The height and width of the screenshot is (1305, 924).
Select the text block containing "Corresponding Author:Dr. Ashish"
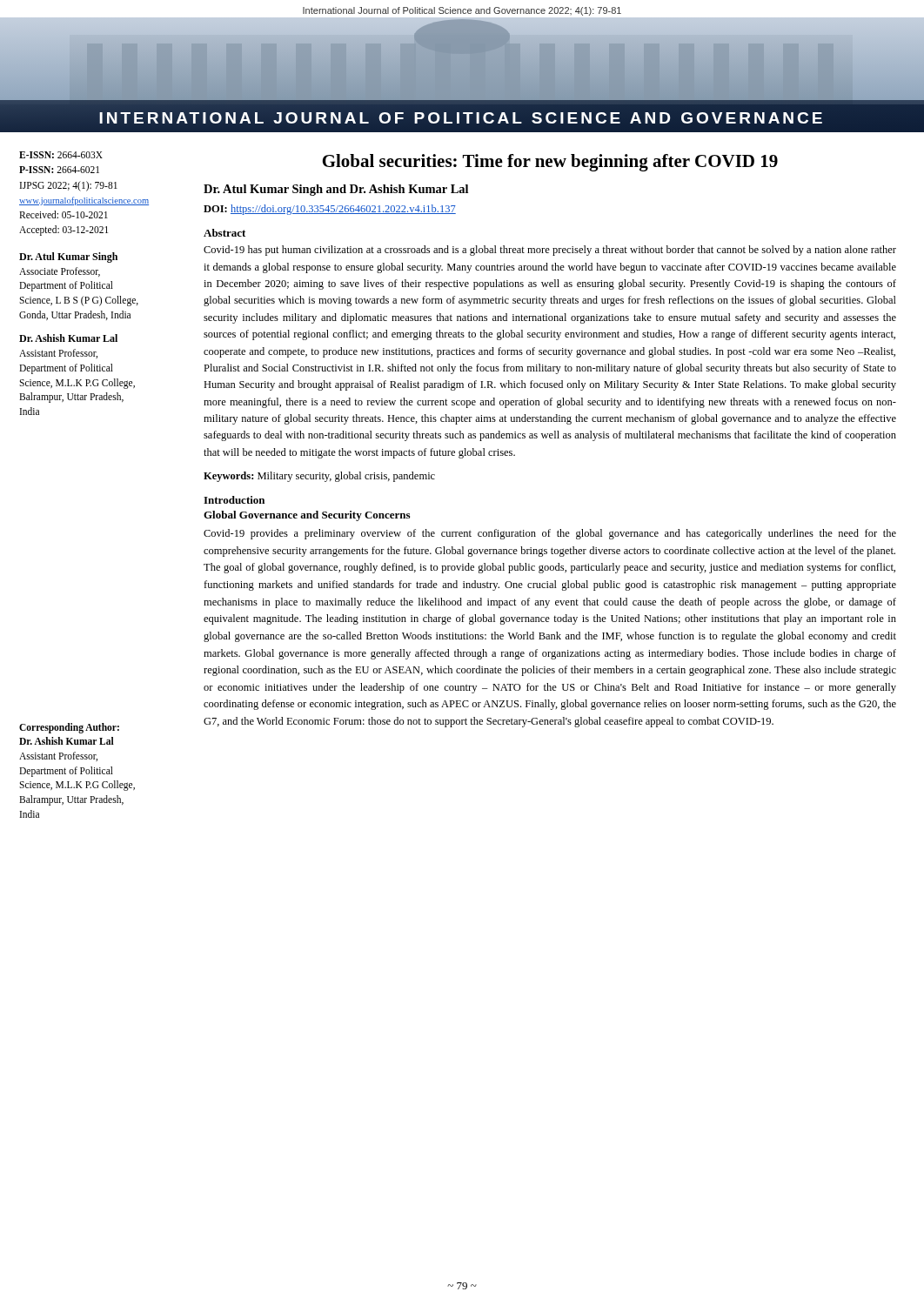click(x=98, y=771)
